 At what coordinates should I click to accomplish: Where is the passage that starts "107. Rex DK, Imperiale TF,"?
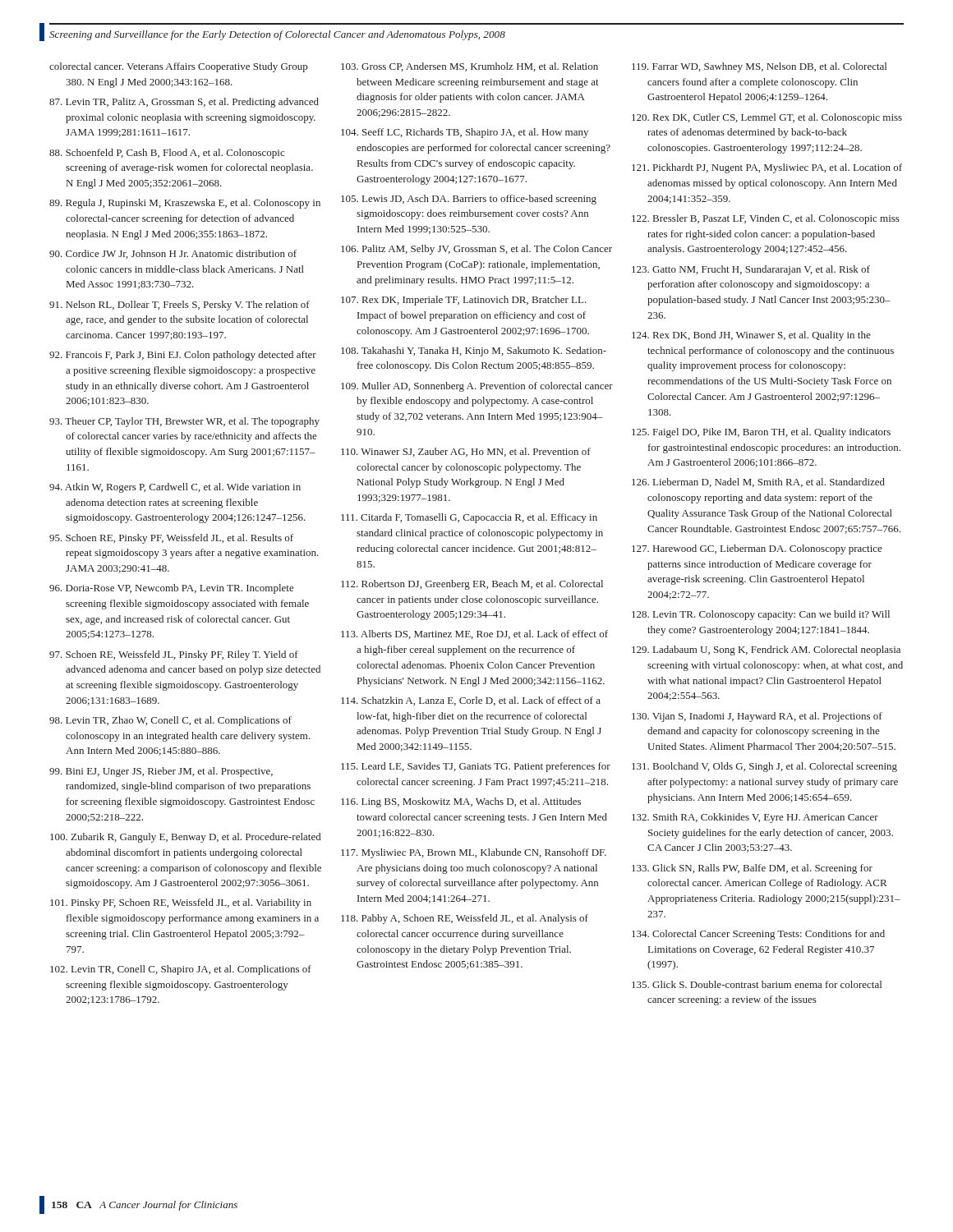[476, 316]
